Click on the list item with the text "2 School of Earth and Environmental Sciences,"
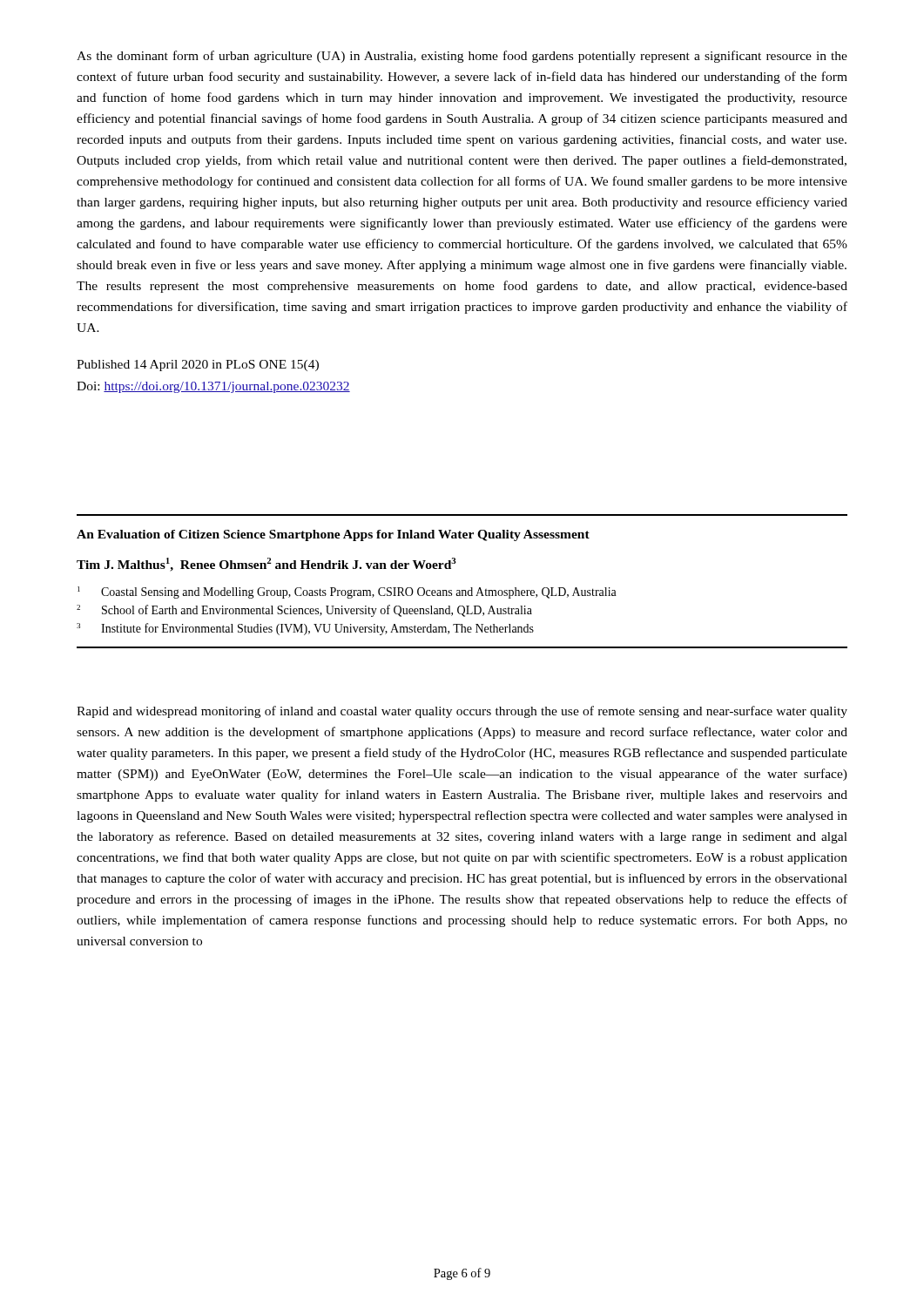The height and width of the screenshot is (1307, 924). click(x=304, y=610)
